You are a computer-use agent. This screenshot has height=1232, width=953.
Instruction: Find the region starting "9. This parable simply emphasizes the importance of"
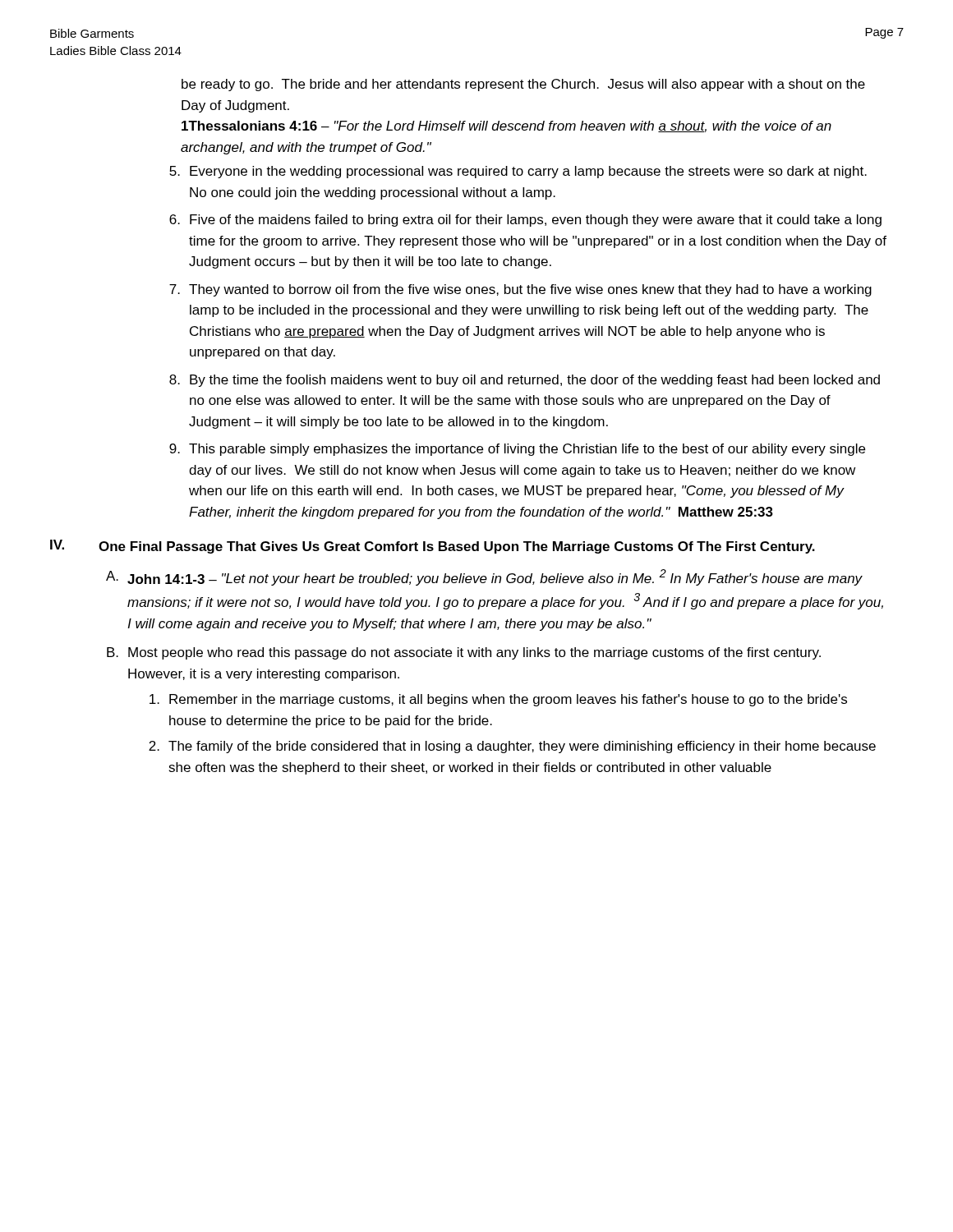point(505,480)
